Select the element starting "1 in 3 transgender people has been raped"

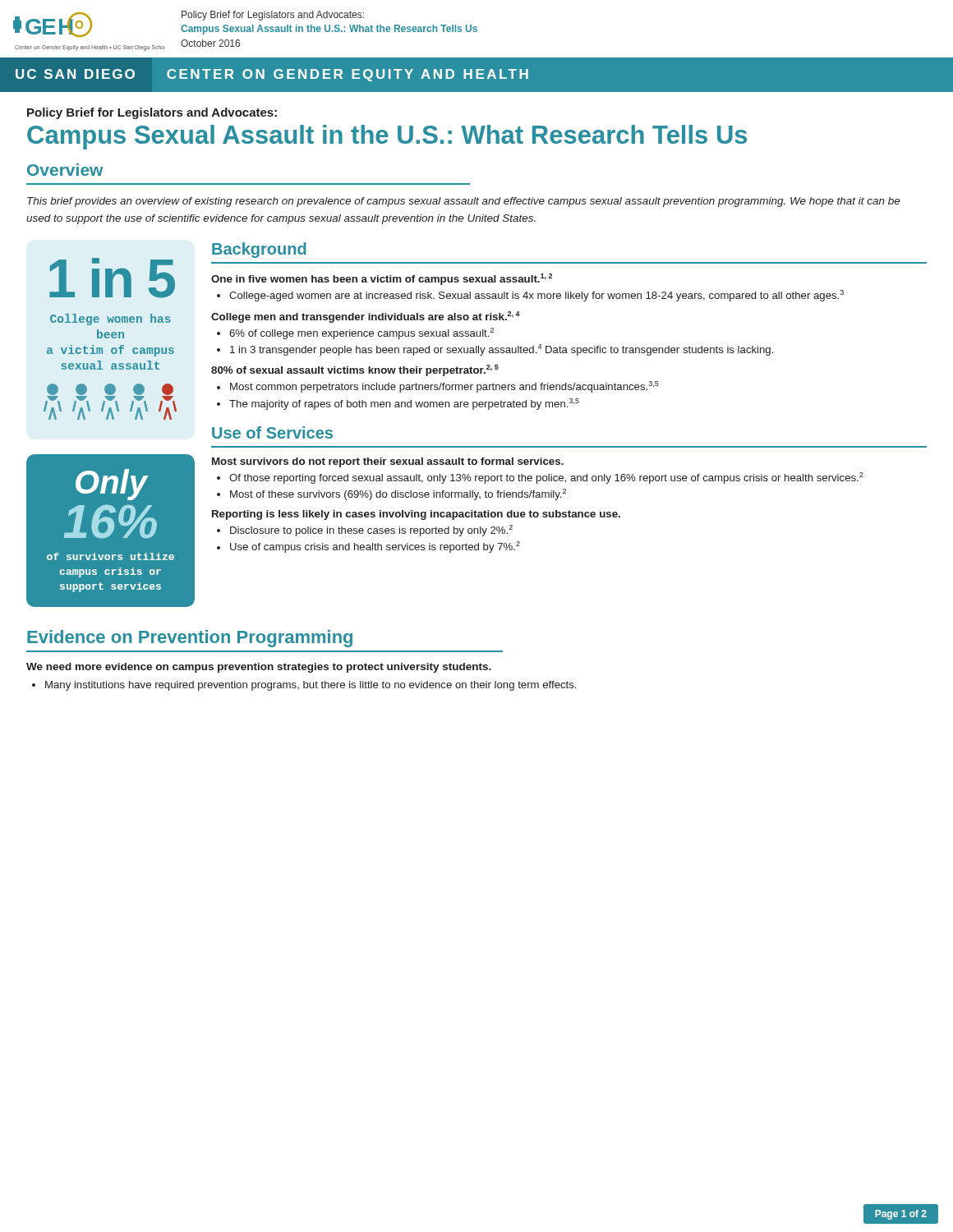click(x=502, y=349)
